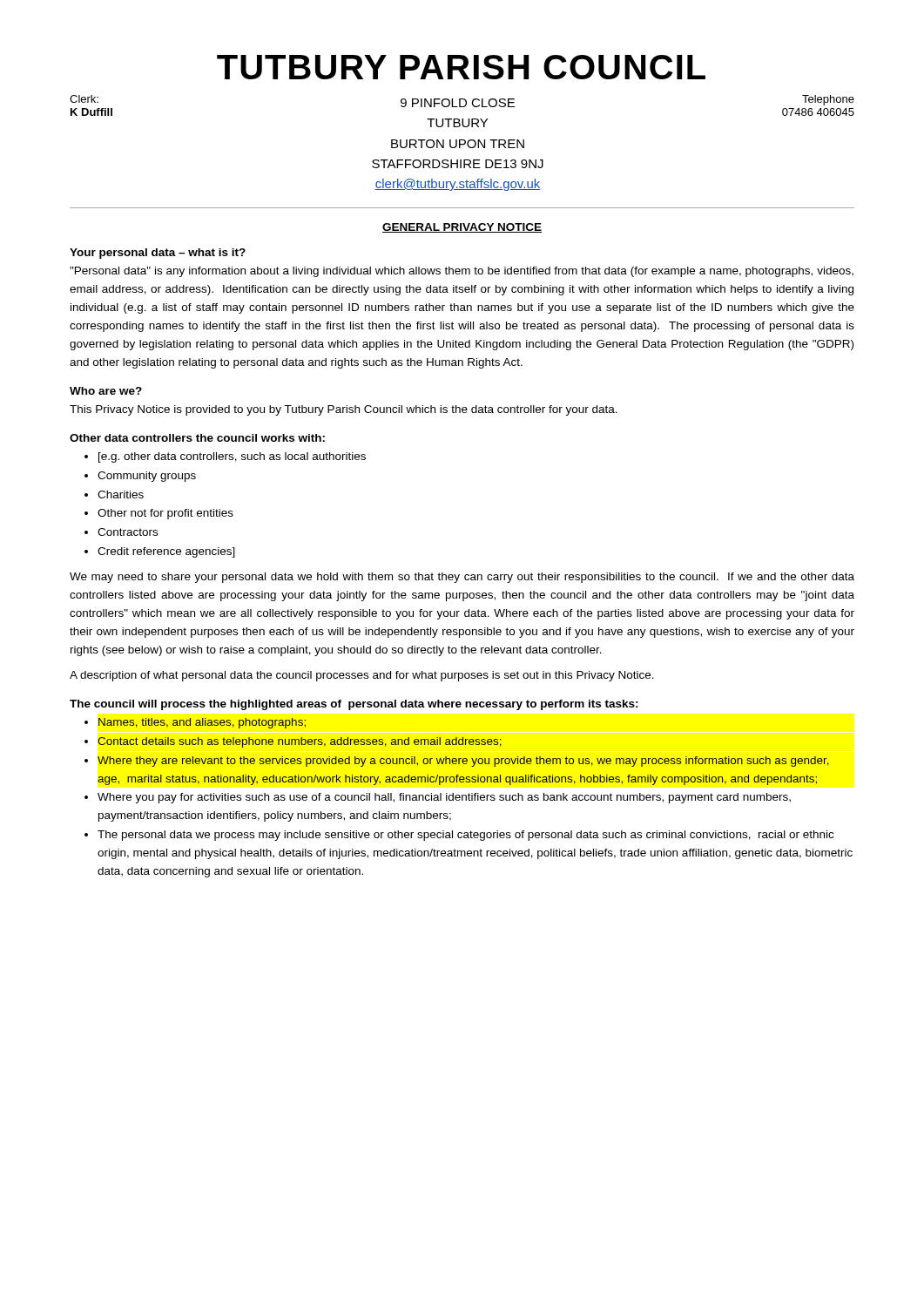Image resolution: width=924 pixels, height=1307 pixels.
Task: Locate the title
Action: click(462, 68)
